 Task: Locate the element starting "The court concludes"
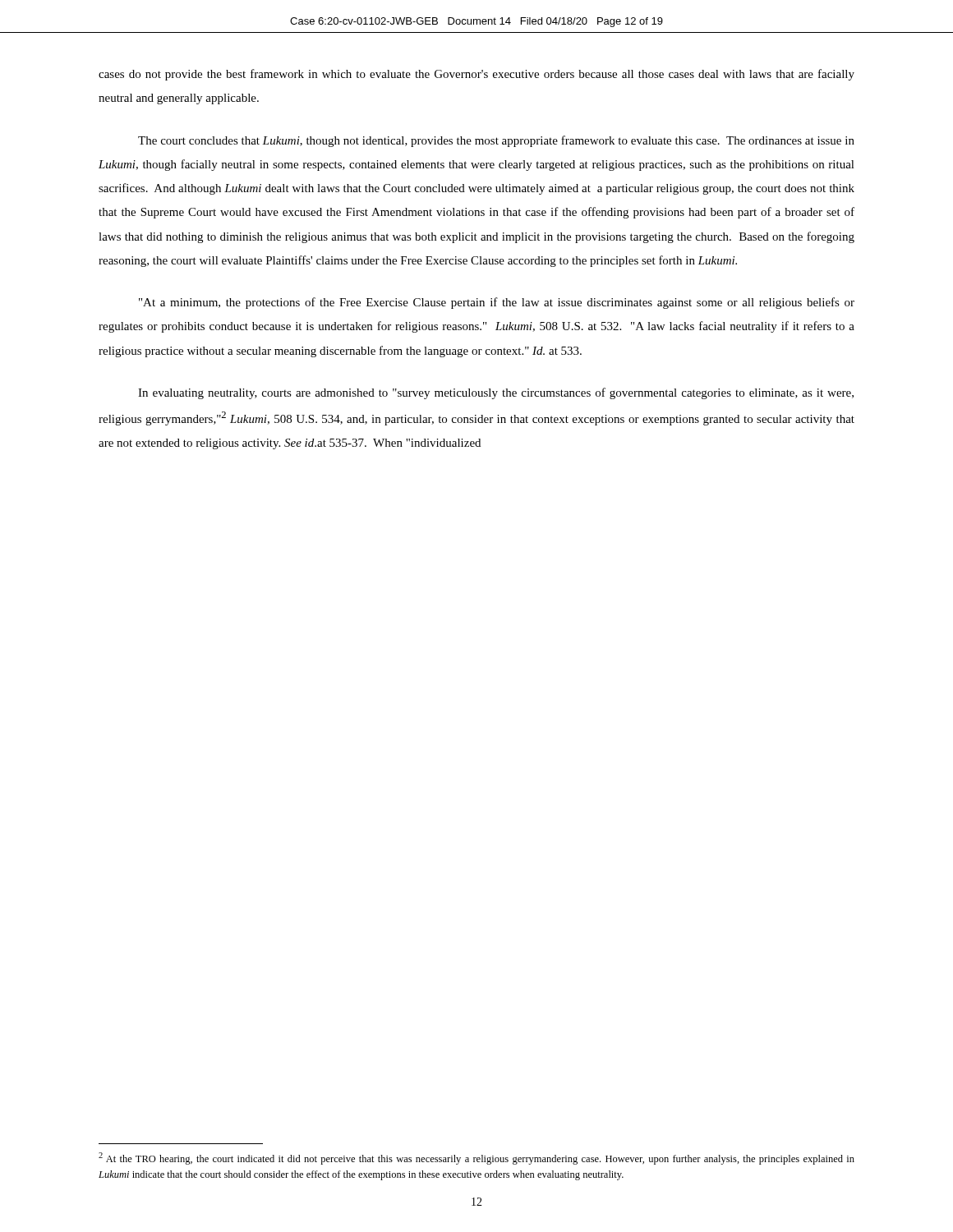(x=476, y=200)
